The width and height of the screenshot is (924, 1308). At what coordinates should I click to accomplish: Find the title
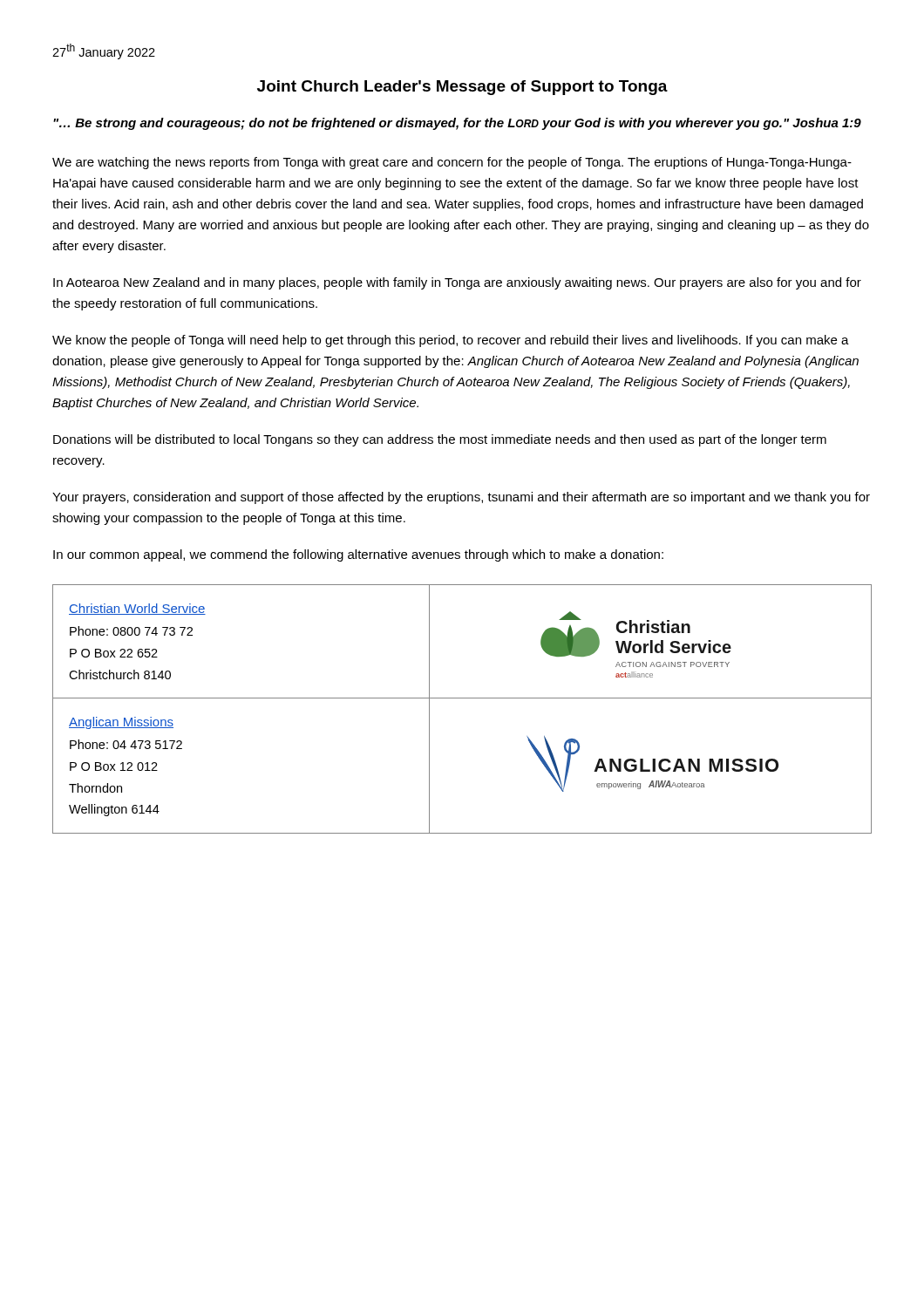coord(462,86)
